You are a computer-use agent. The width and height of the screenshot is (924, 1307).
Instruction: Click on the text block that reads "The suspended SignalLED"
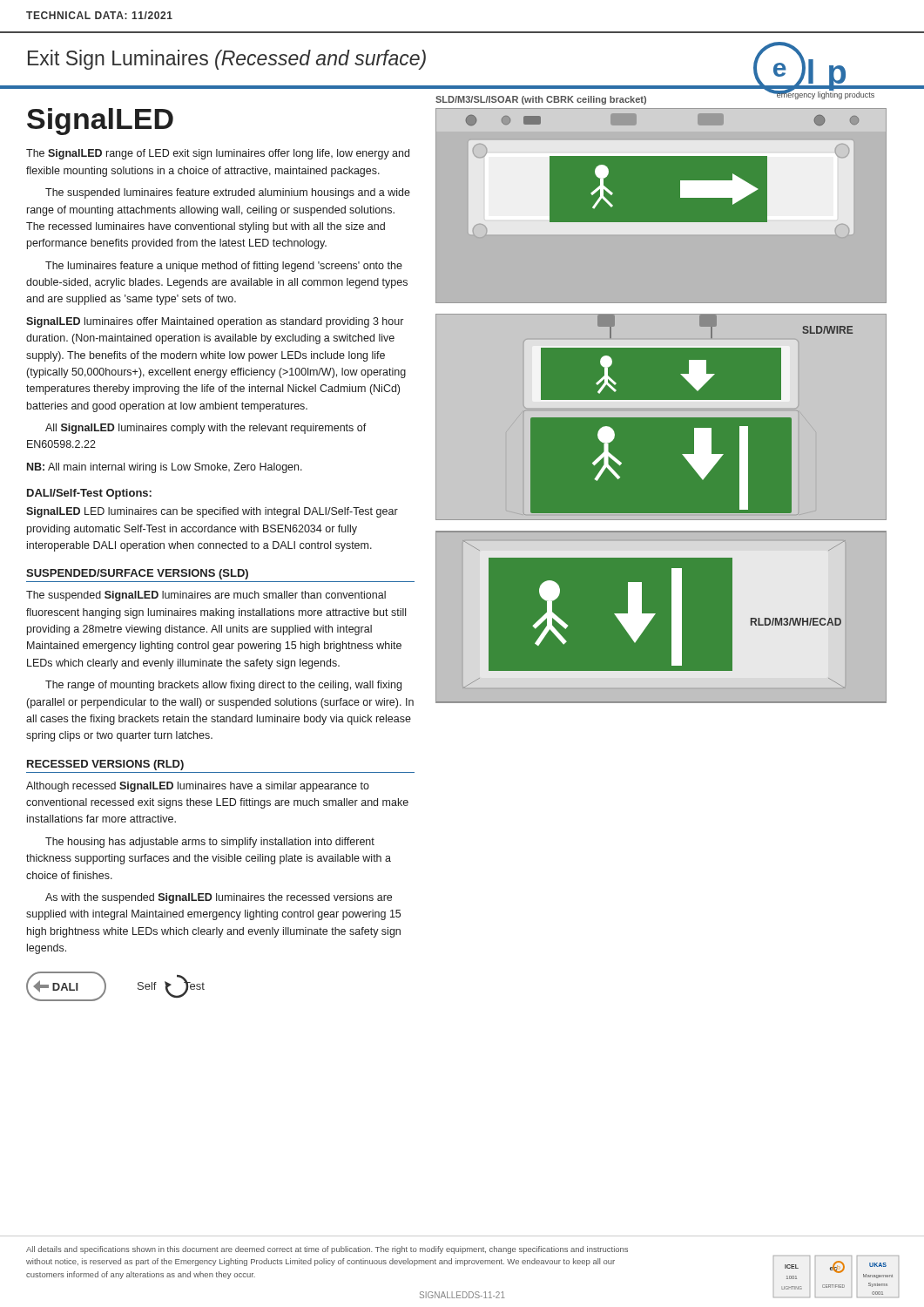[x=220, y=666]
